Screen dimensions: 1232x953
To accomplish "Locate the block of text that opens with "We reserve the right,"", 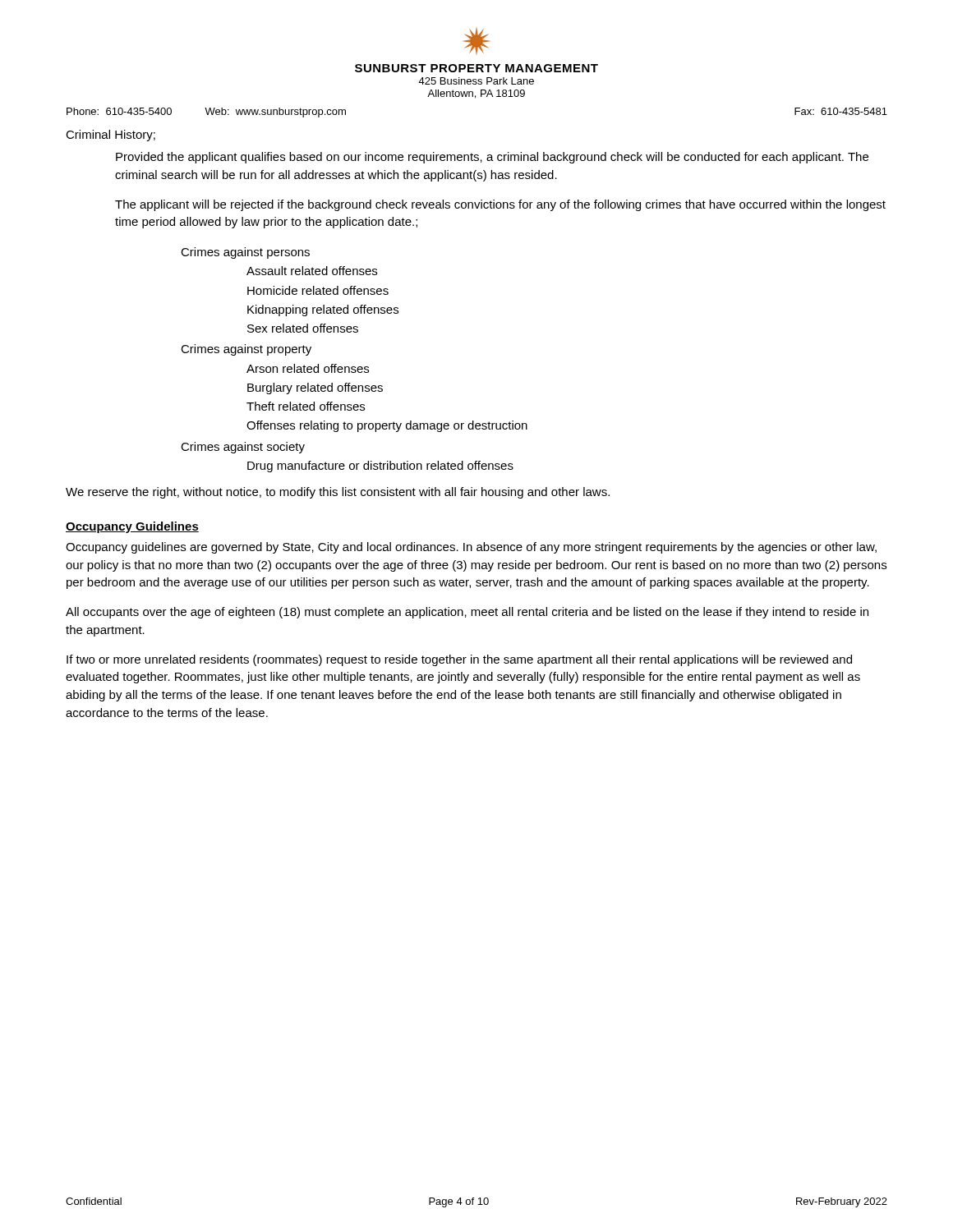I will 338,492.
